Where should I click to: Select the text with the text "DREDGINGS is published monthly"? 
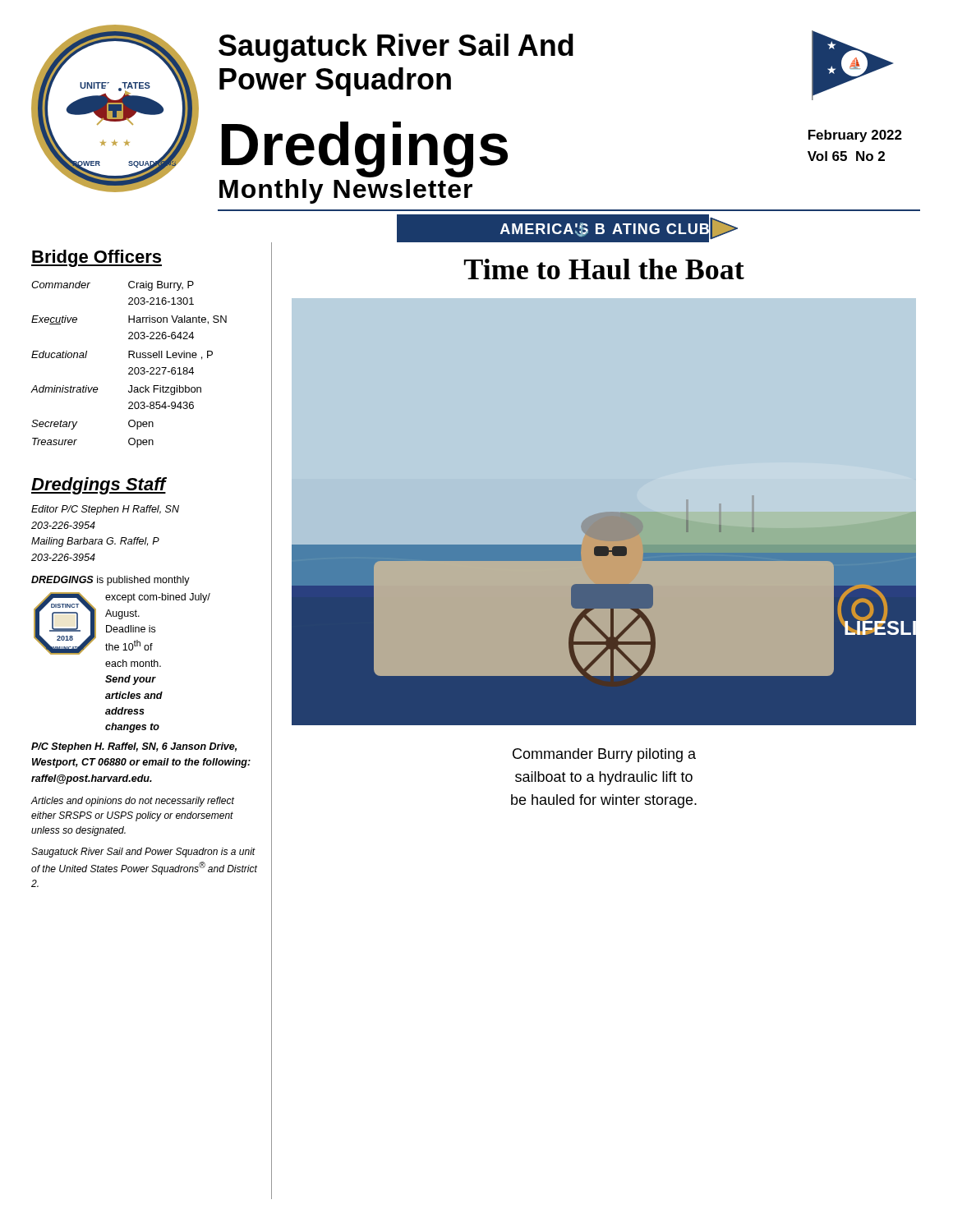(x=110, y=580)
